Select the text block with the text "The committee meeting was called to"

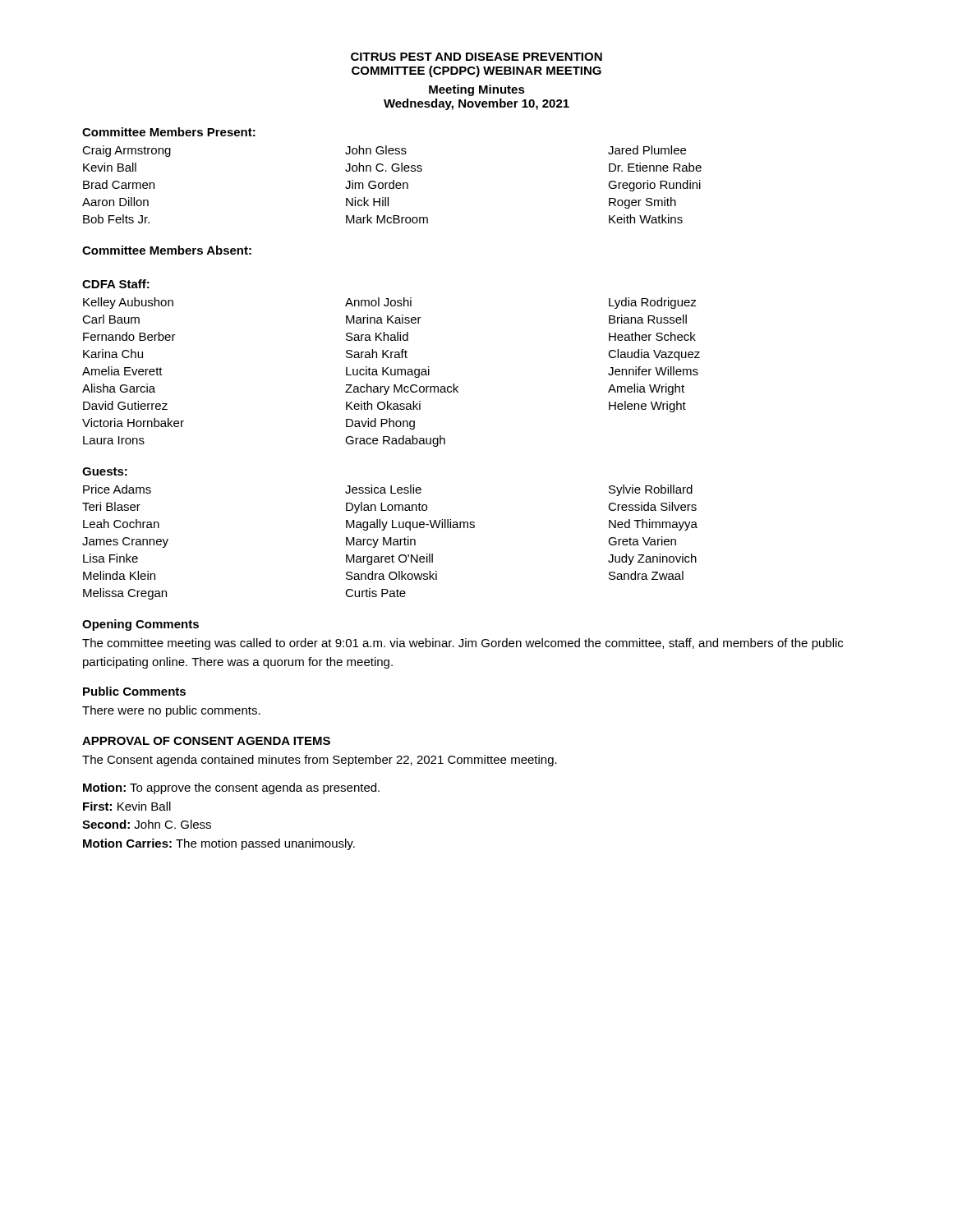[x=476, y=653]
